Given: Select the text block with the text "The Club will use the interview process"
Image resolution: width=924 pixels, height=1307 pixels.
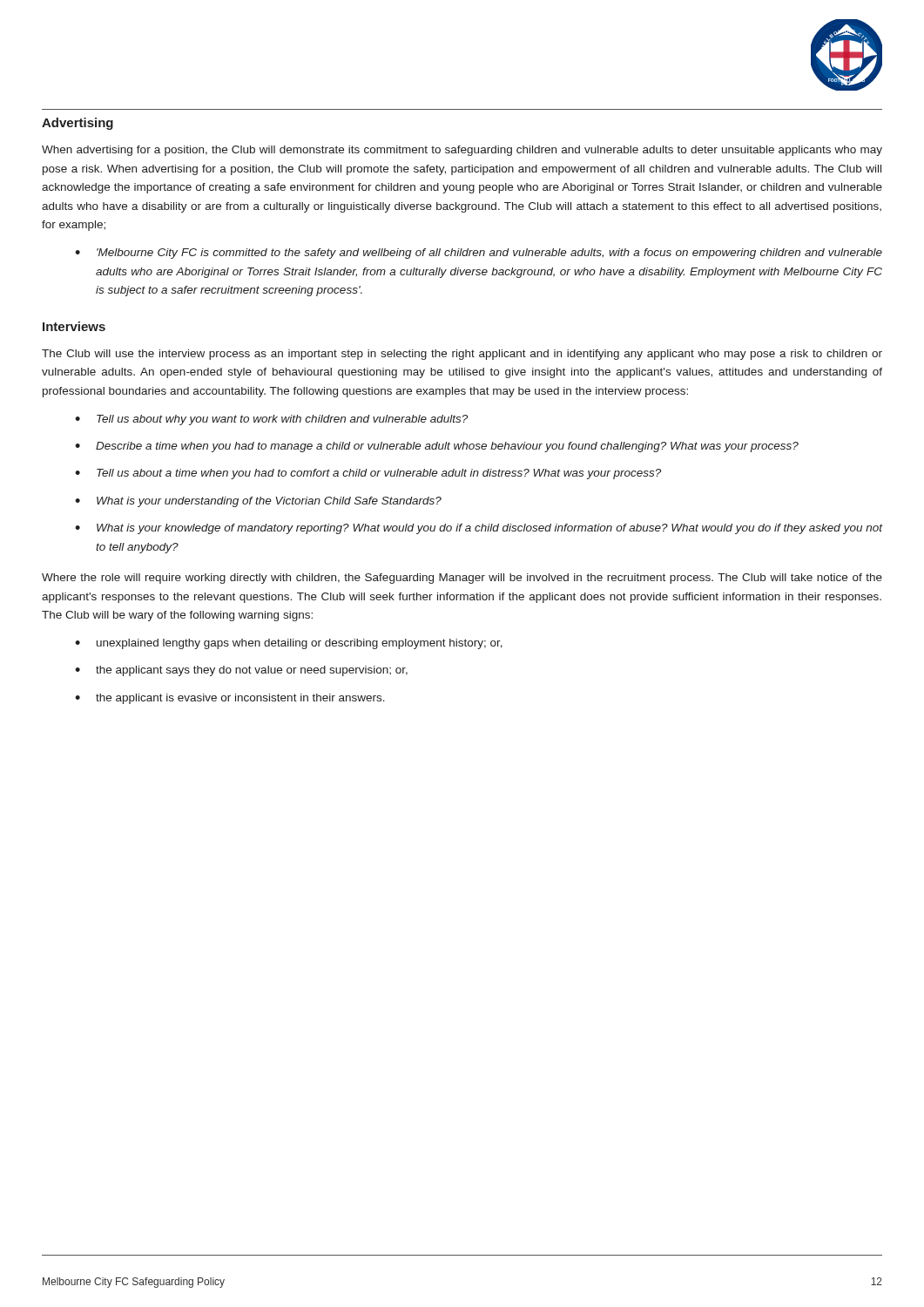Looking at the screenshot, I should 462,372.
